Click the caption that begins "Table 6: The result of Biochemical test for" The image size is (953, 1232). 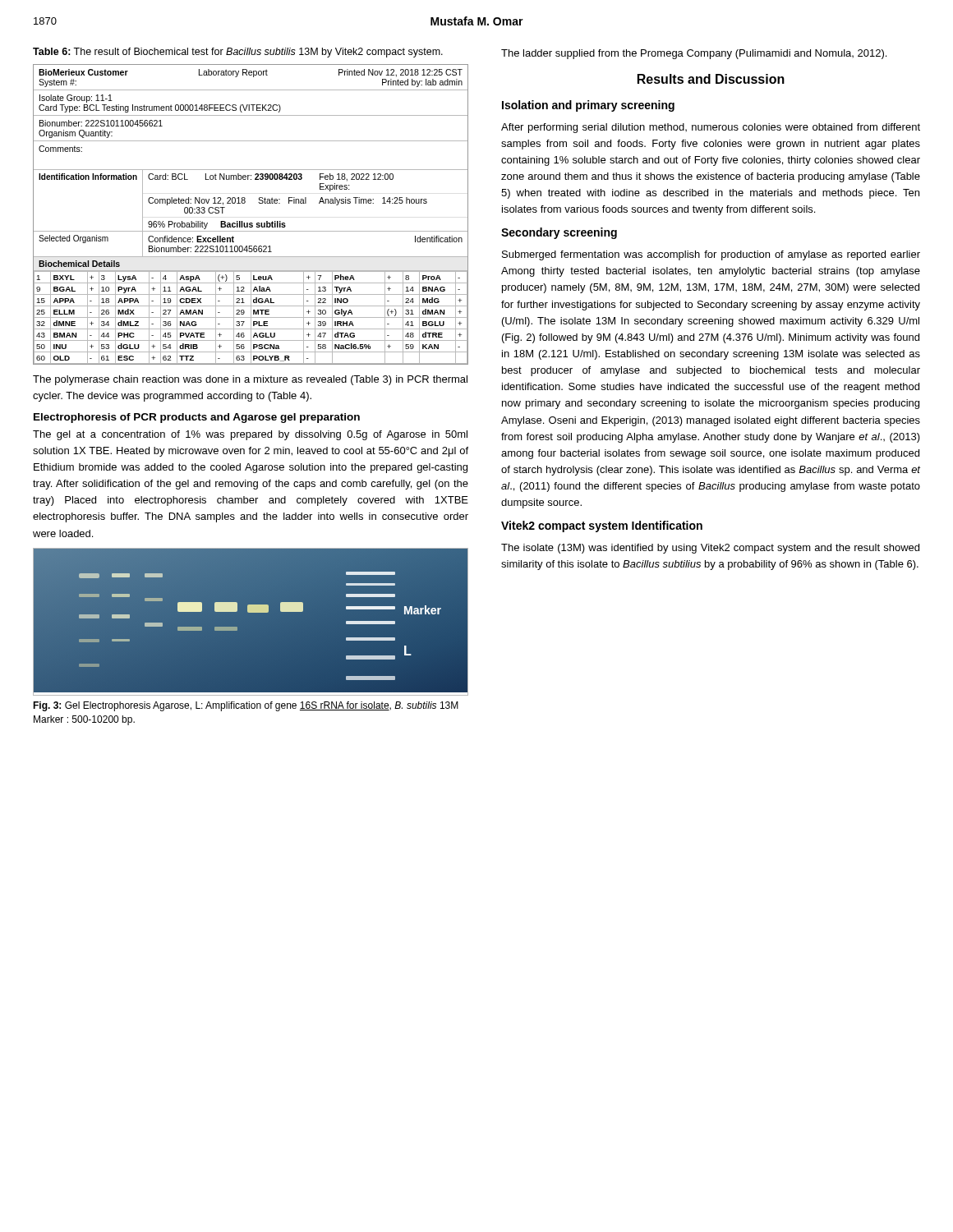pos(238,52)
